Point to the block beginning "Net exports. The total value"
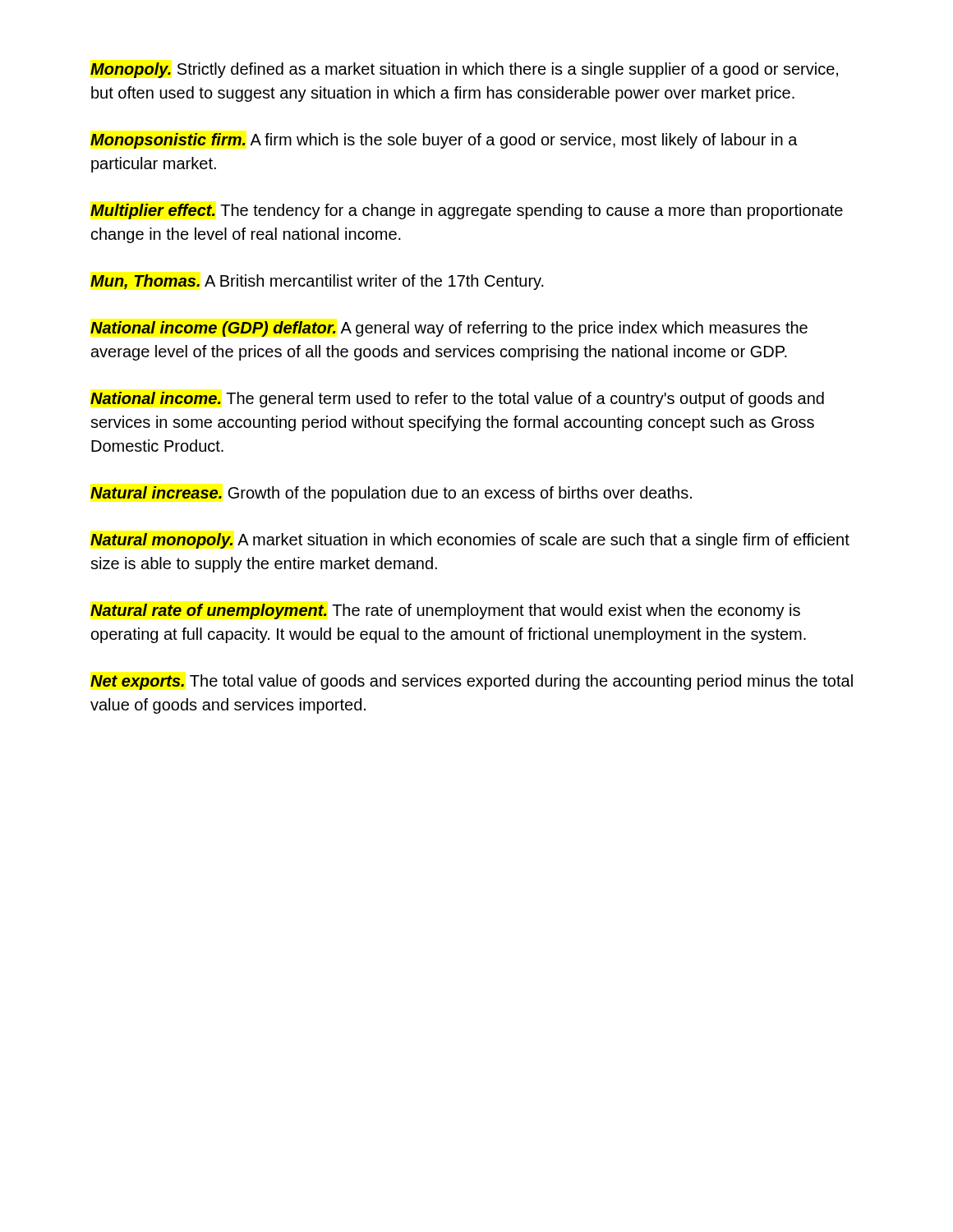Image resolution: width=953 pixels, height=1232 pixels. [x=472, y=693]
